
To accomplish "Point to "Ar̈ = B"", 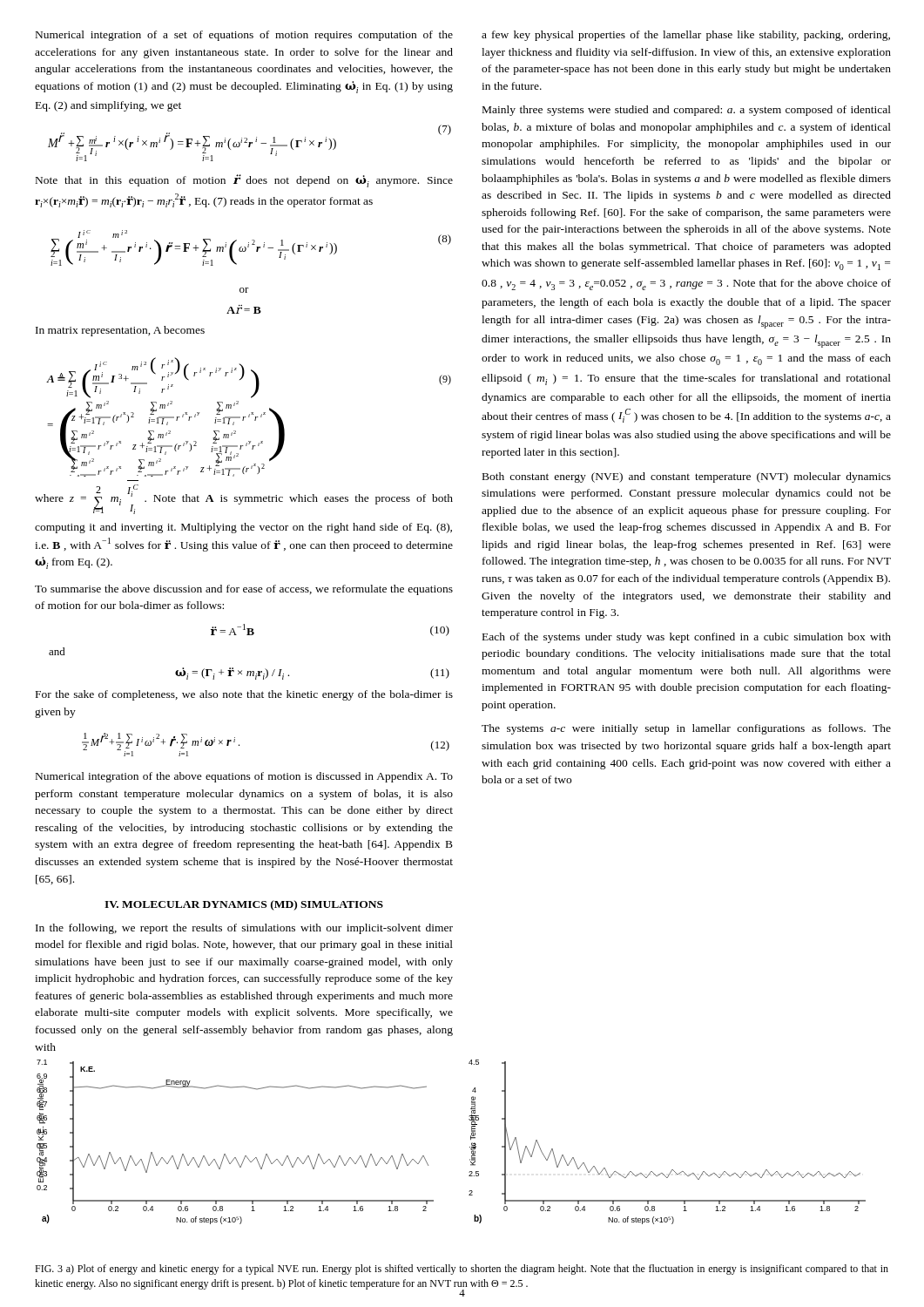I will click(x=244, y=309).
